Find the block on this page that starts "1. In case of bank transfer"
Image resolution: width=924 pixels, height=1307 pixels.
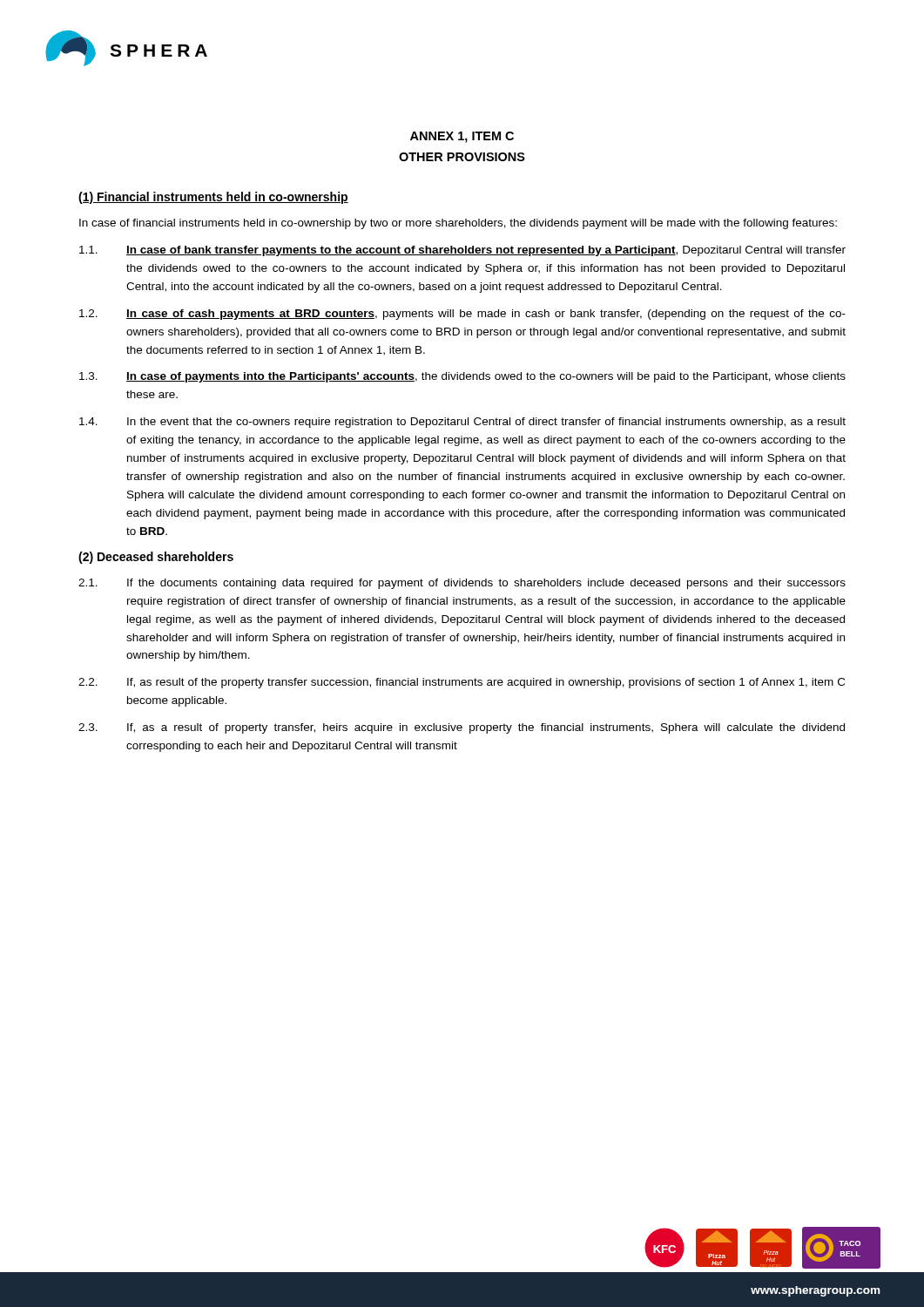[x=462, y=269]
